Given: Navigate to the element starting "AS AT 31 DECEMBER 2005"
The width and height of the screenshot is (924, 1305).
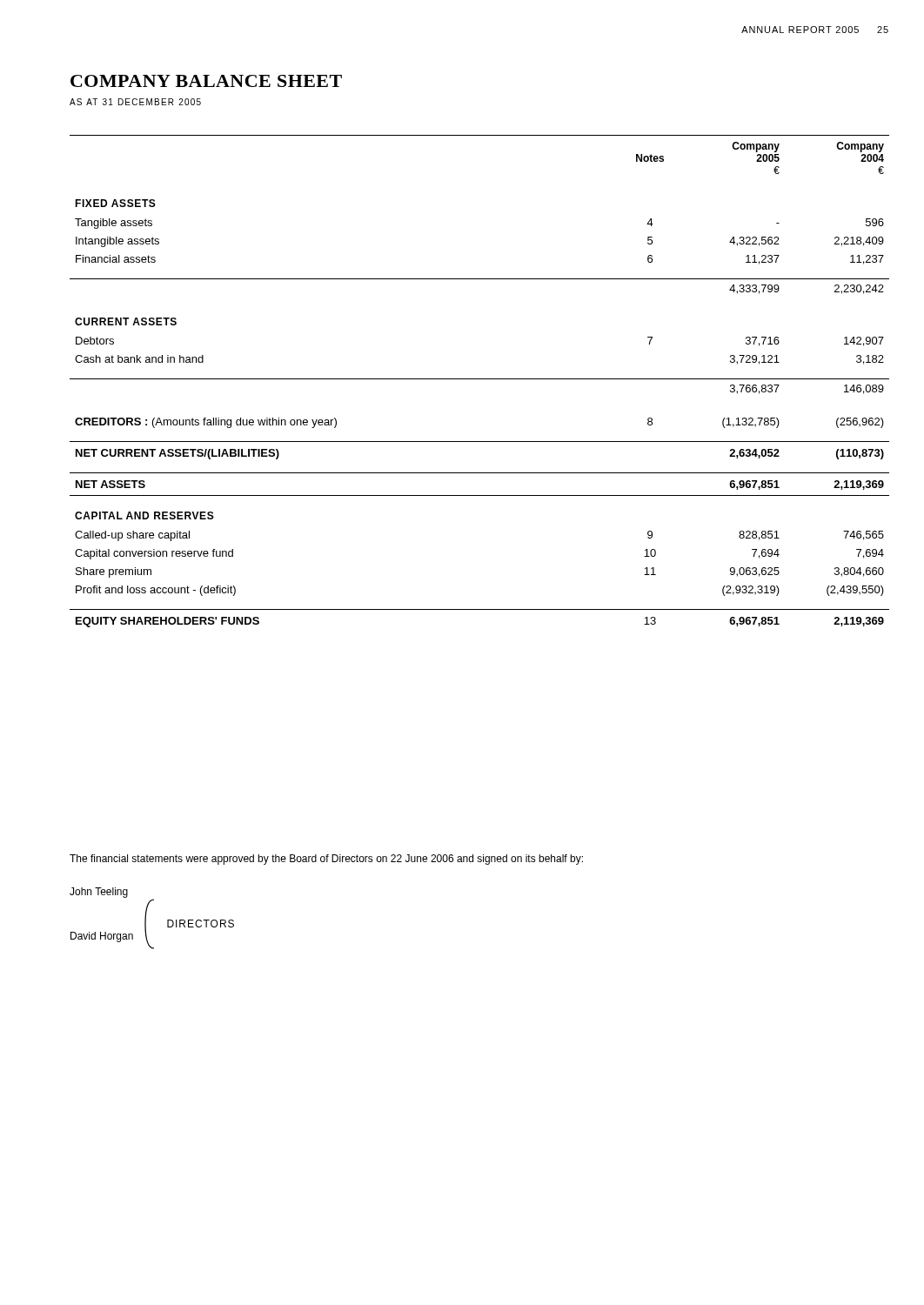Looking at the screenshot, I should click(x=136, y=102).
